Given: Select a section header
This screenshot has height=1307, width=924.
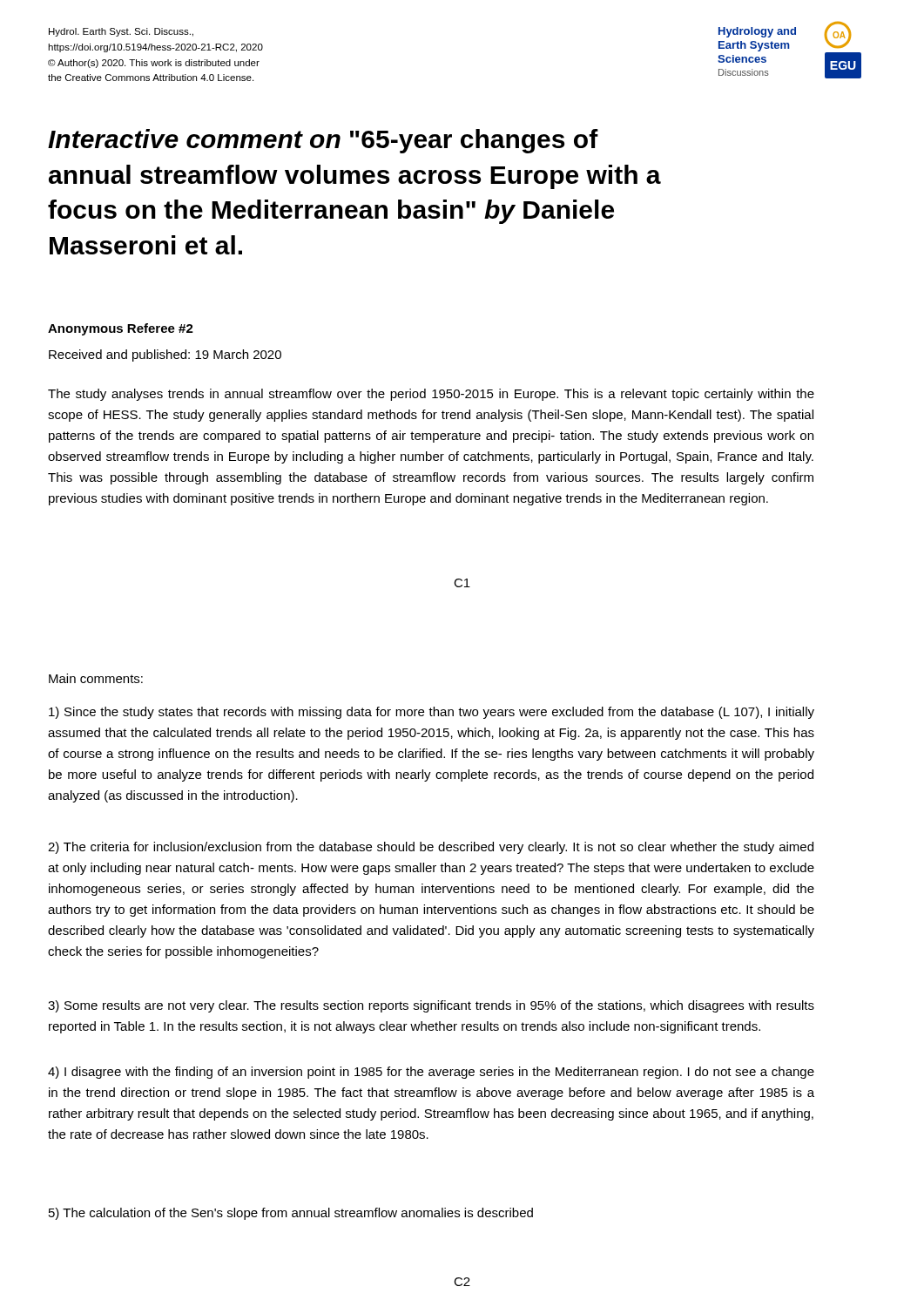Looking at the screenshot, I should pyautogui.click(x=361, y=328).
